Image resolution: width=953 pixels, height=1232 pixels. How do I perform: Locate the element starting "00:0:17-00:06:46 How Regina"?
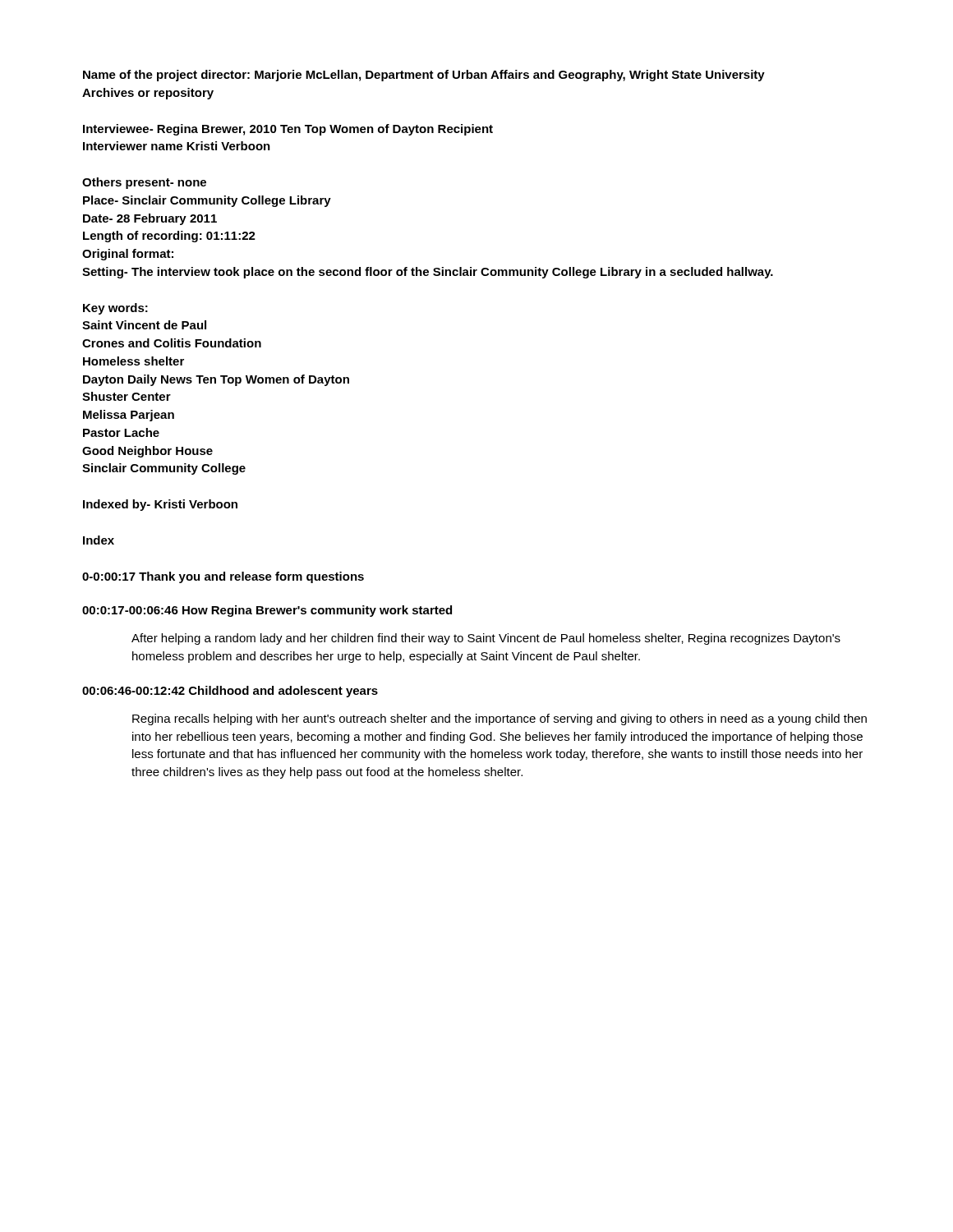click(x=267, y=611)
